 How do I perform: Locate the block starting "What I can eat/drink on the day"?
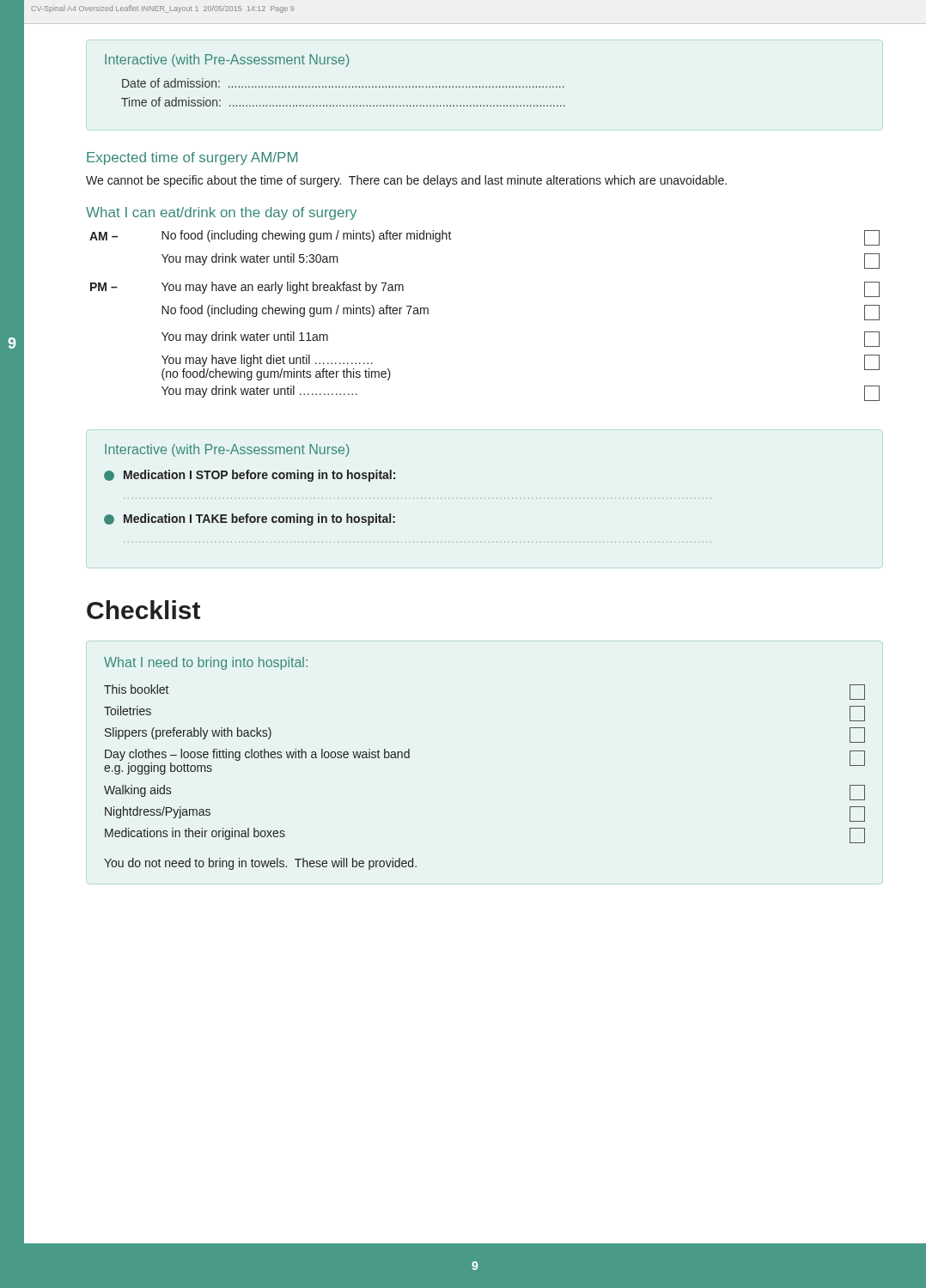[221, 213]
